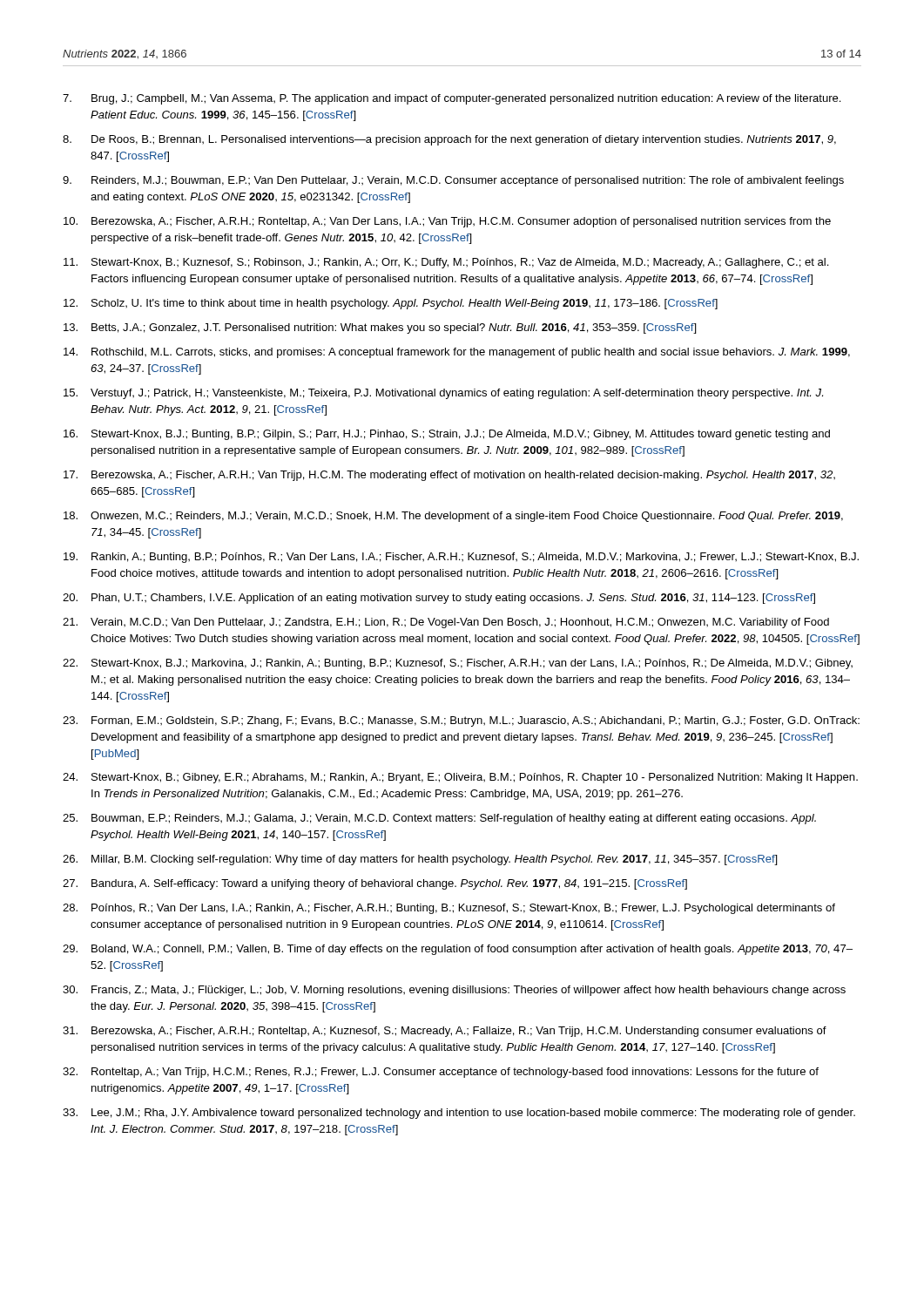
Task: Point to the block starting "12. Scholz, U. It's time"
Action: click(x=462, y=304)
